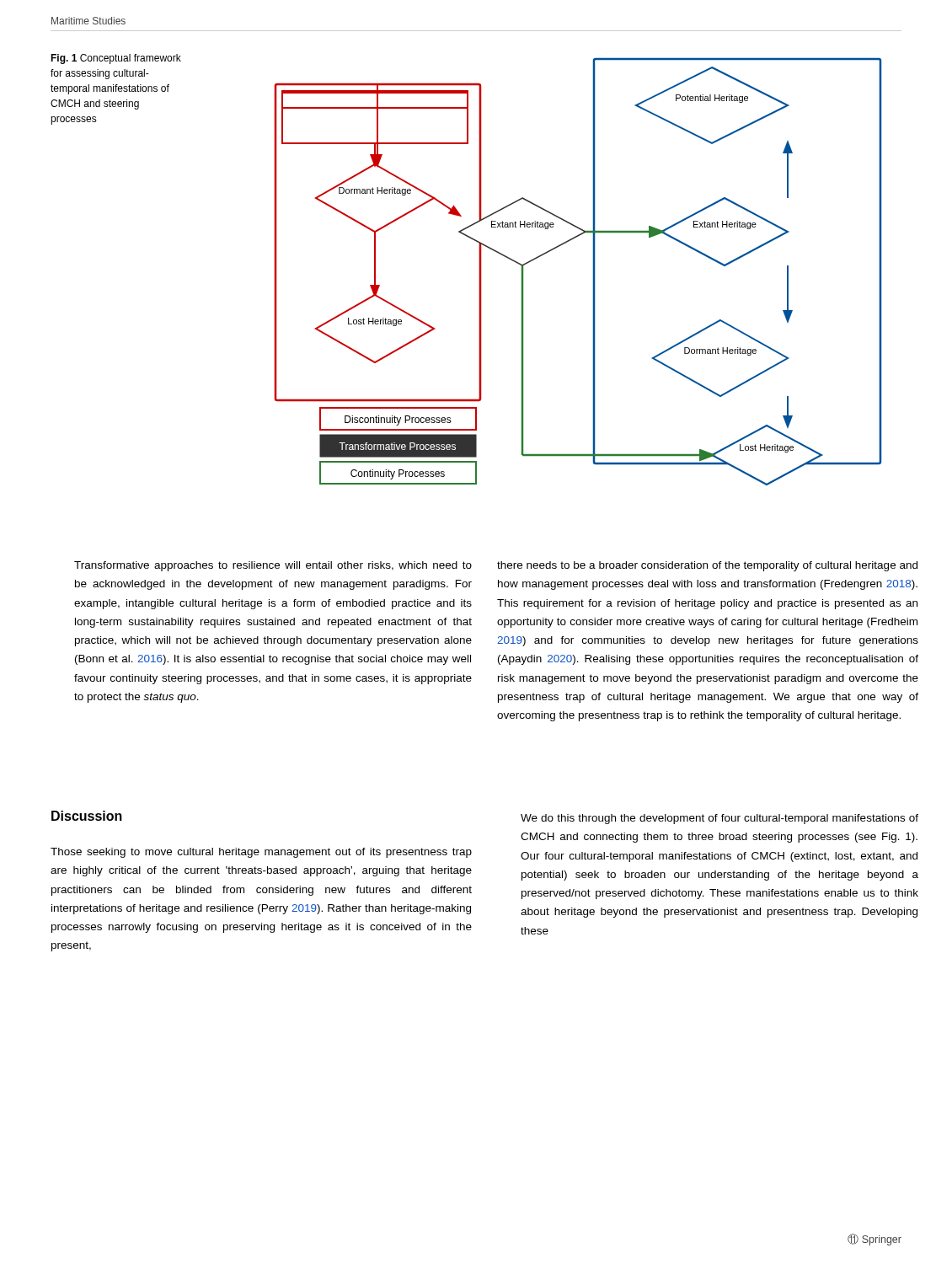Select the text block that says "there needs to"
The height and width of the screenshot is (1264, 952).
tap(708, 641)
